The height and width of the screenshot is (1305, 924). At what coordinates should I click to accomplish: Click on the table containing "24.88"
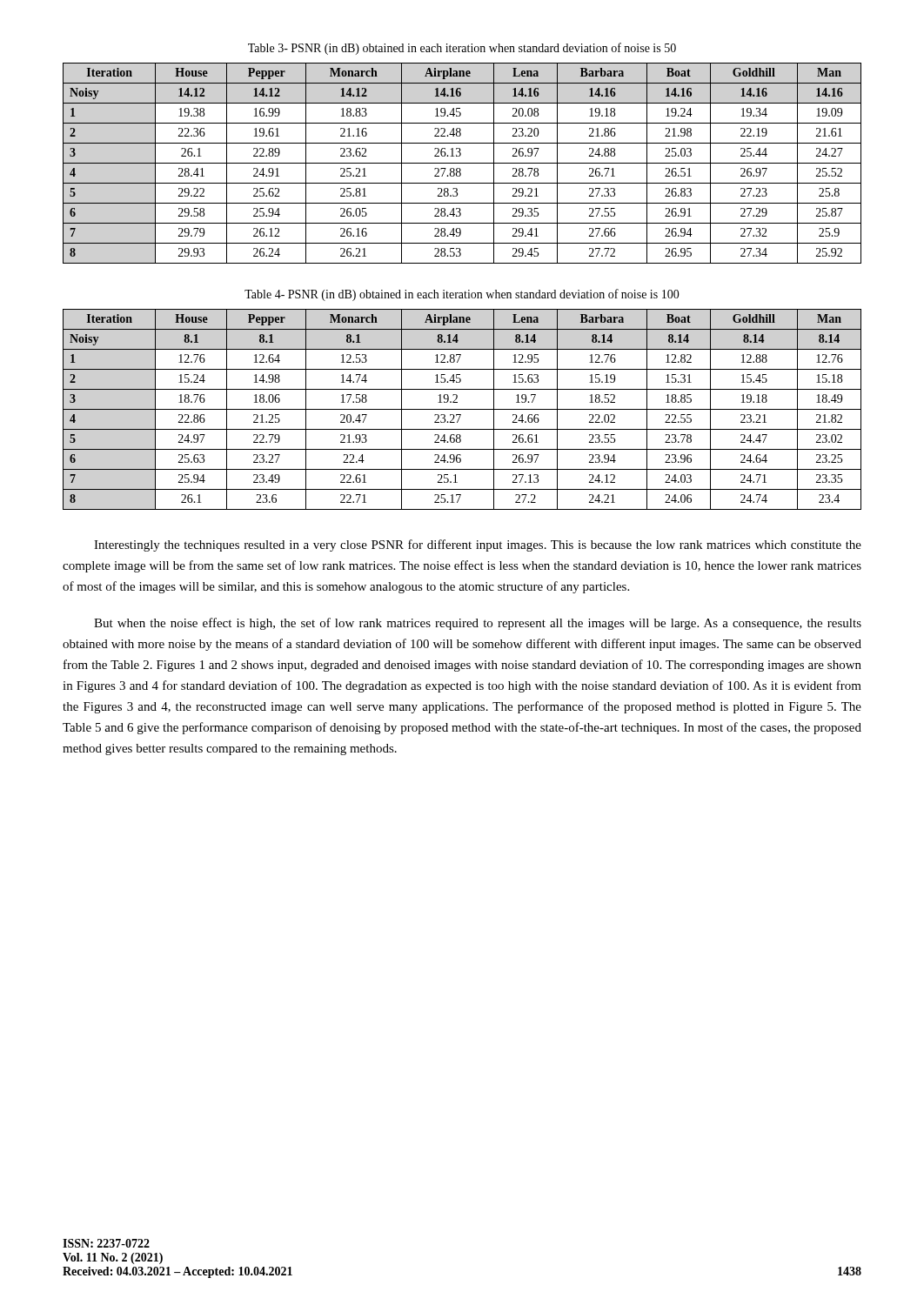(462, 163)
